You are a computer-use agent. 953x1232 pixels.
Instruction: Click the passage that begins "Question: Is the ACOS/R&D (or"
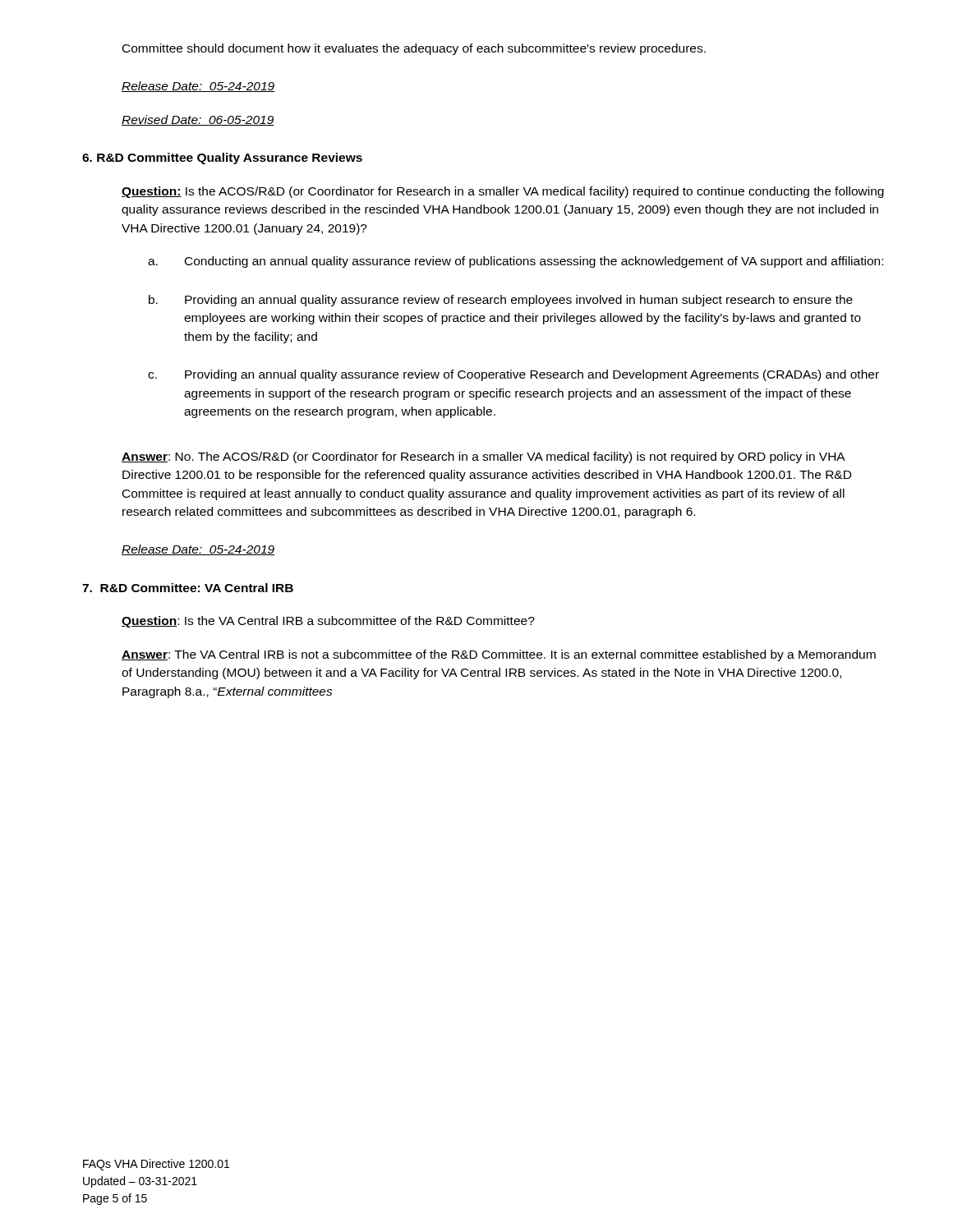coord(504,210)
